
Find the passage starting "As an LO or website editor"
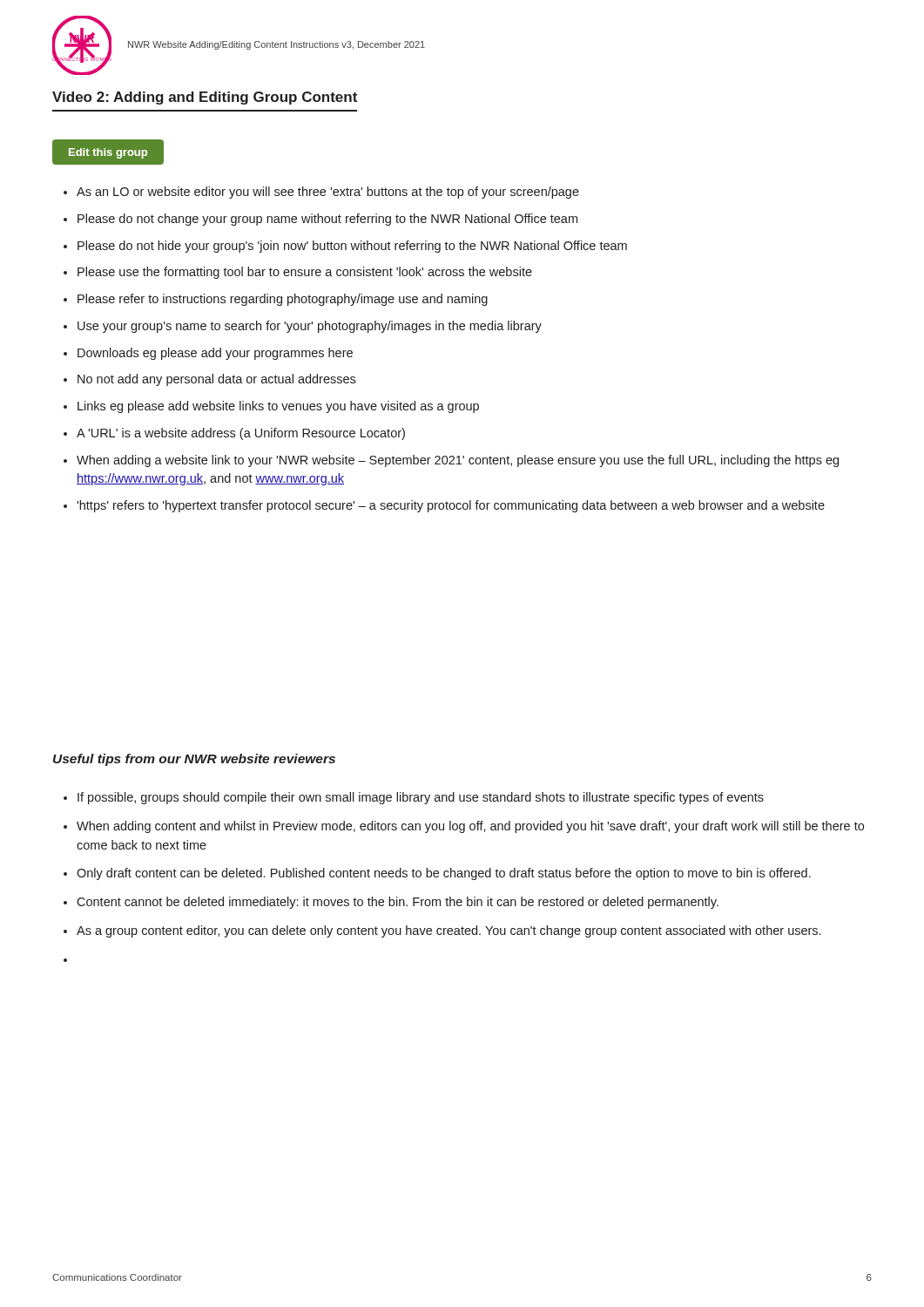coord(328,192)
